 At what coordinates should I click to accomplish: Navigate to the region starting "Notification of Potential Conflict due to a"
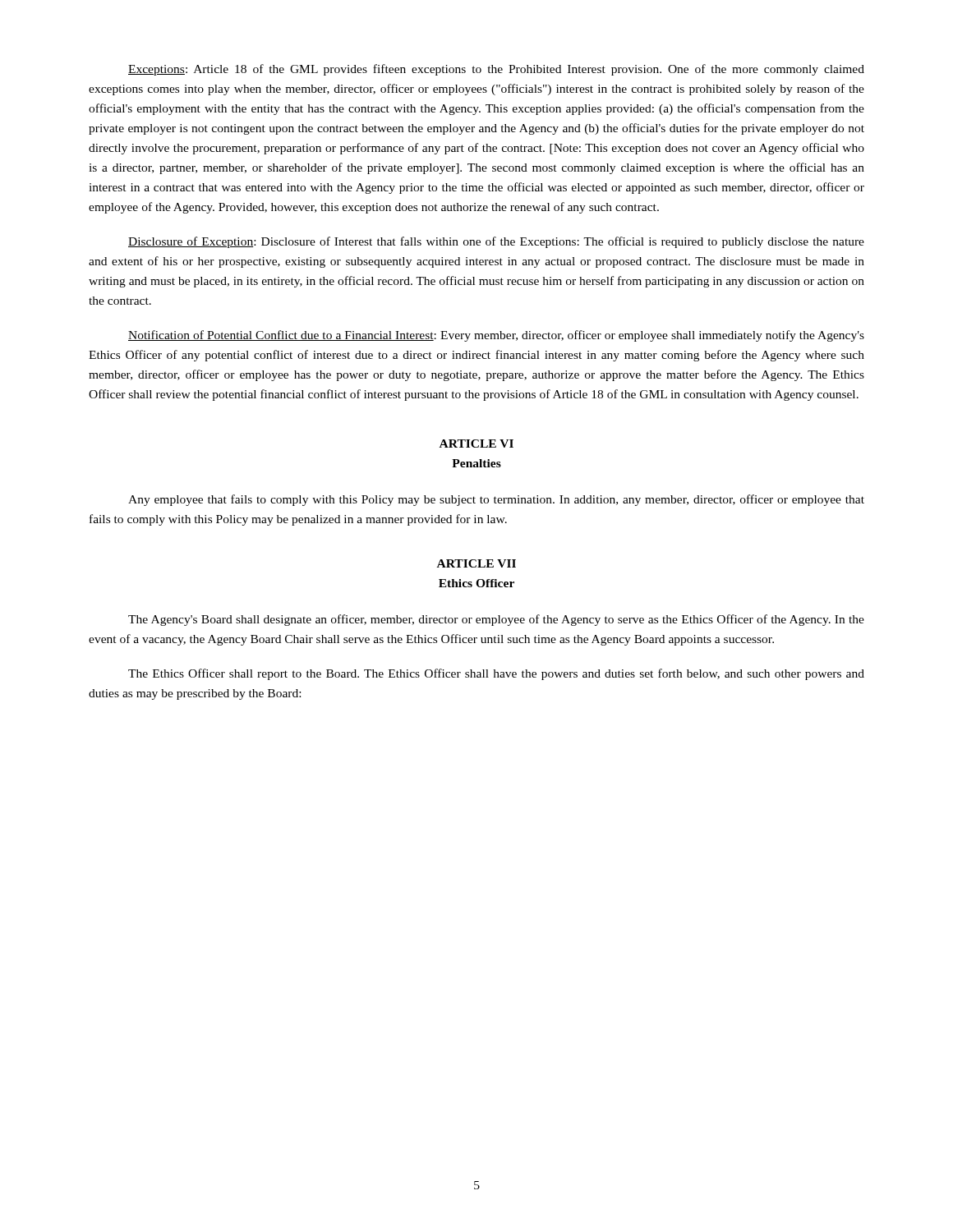(x=476, y=365)
